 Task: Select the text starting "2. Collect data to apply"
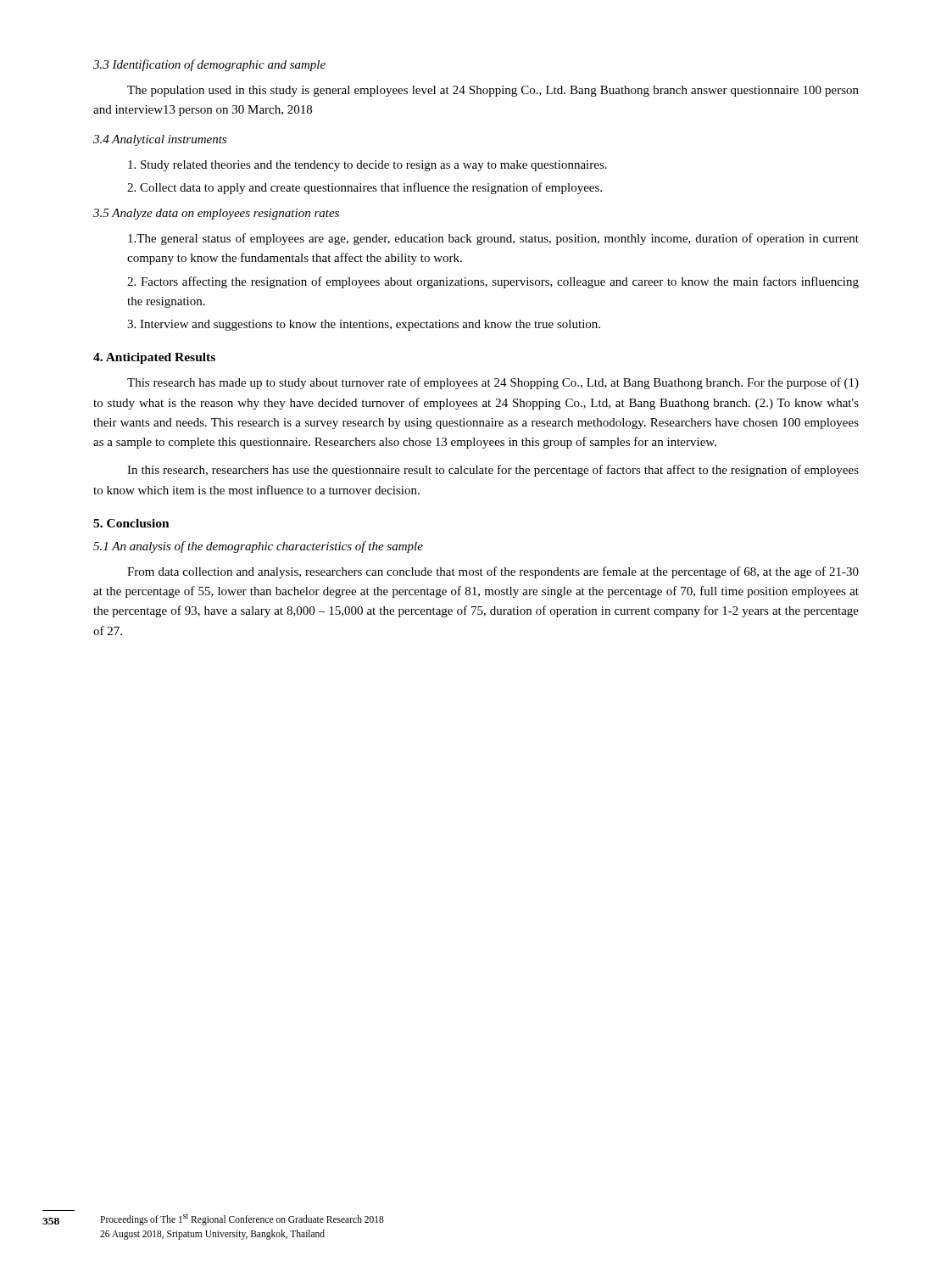coord(365,187)
